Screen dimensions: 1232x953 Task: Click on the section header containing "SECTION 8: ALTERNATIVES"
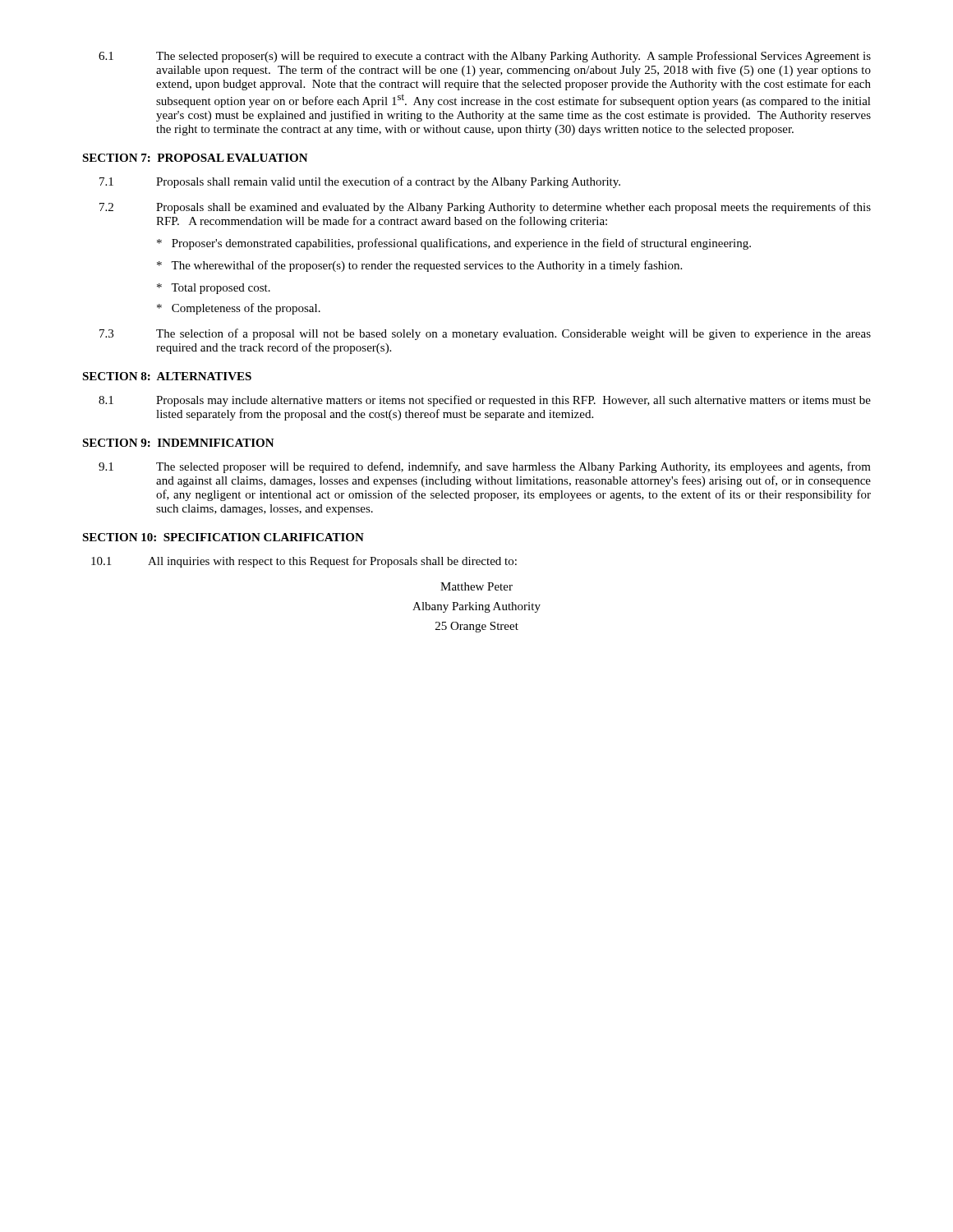coord(167,376)
